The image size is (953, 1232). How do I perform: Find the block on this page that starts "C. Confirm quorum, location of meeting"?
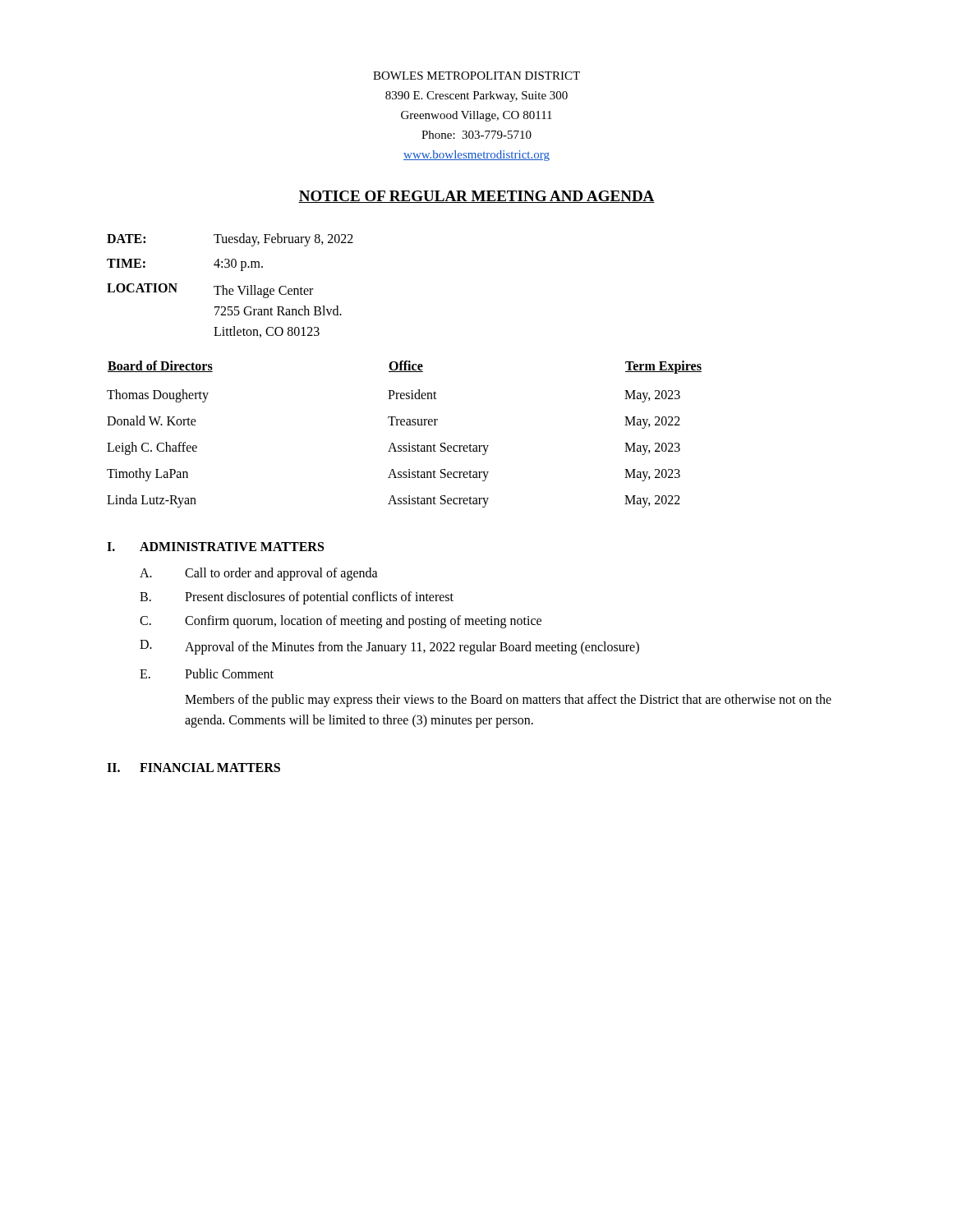[341, 621]
